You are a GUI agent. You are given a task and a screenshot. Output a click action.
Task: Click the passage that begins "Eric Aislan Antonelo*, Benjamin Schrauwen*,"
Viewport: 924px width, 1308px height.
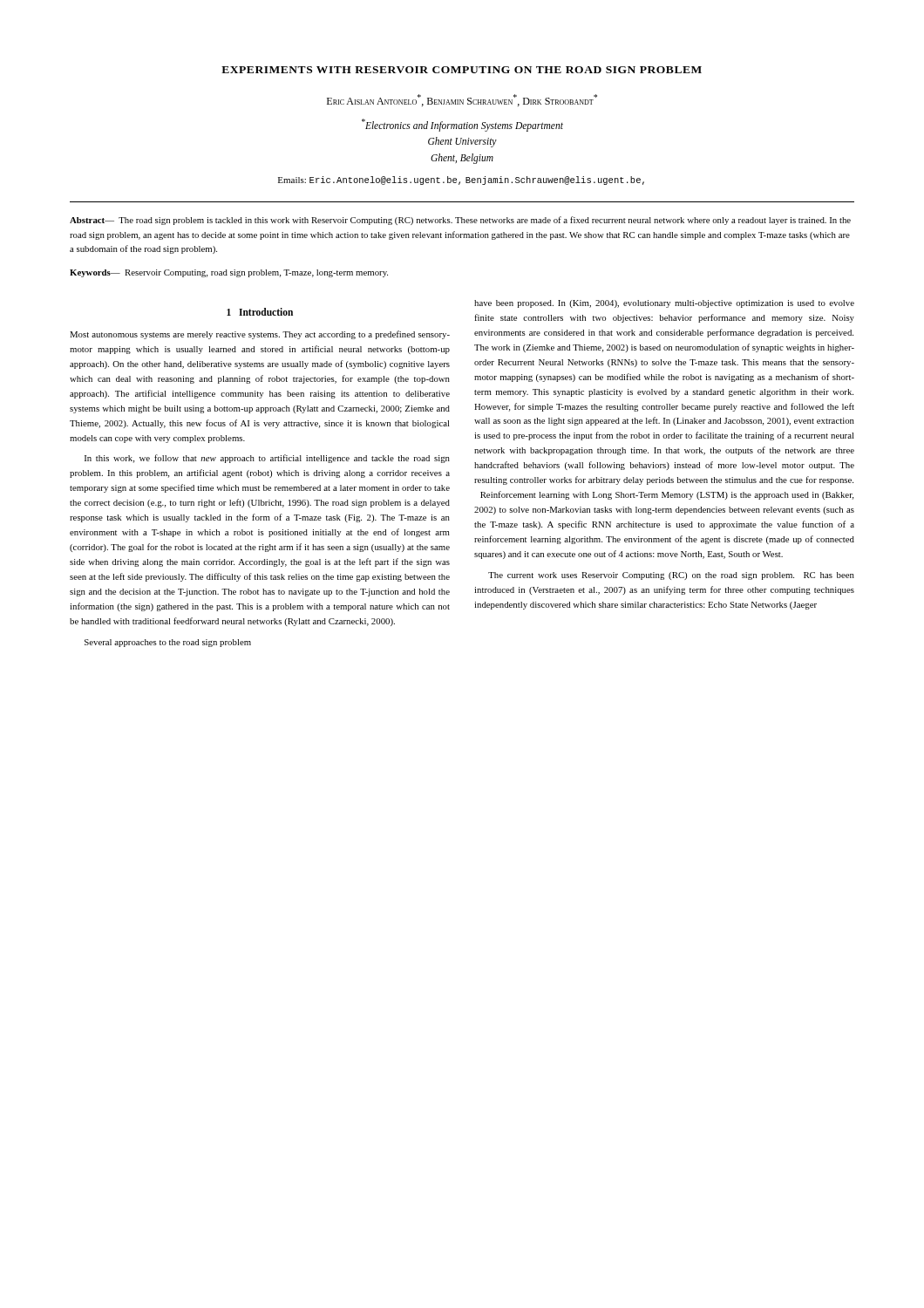462,100
